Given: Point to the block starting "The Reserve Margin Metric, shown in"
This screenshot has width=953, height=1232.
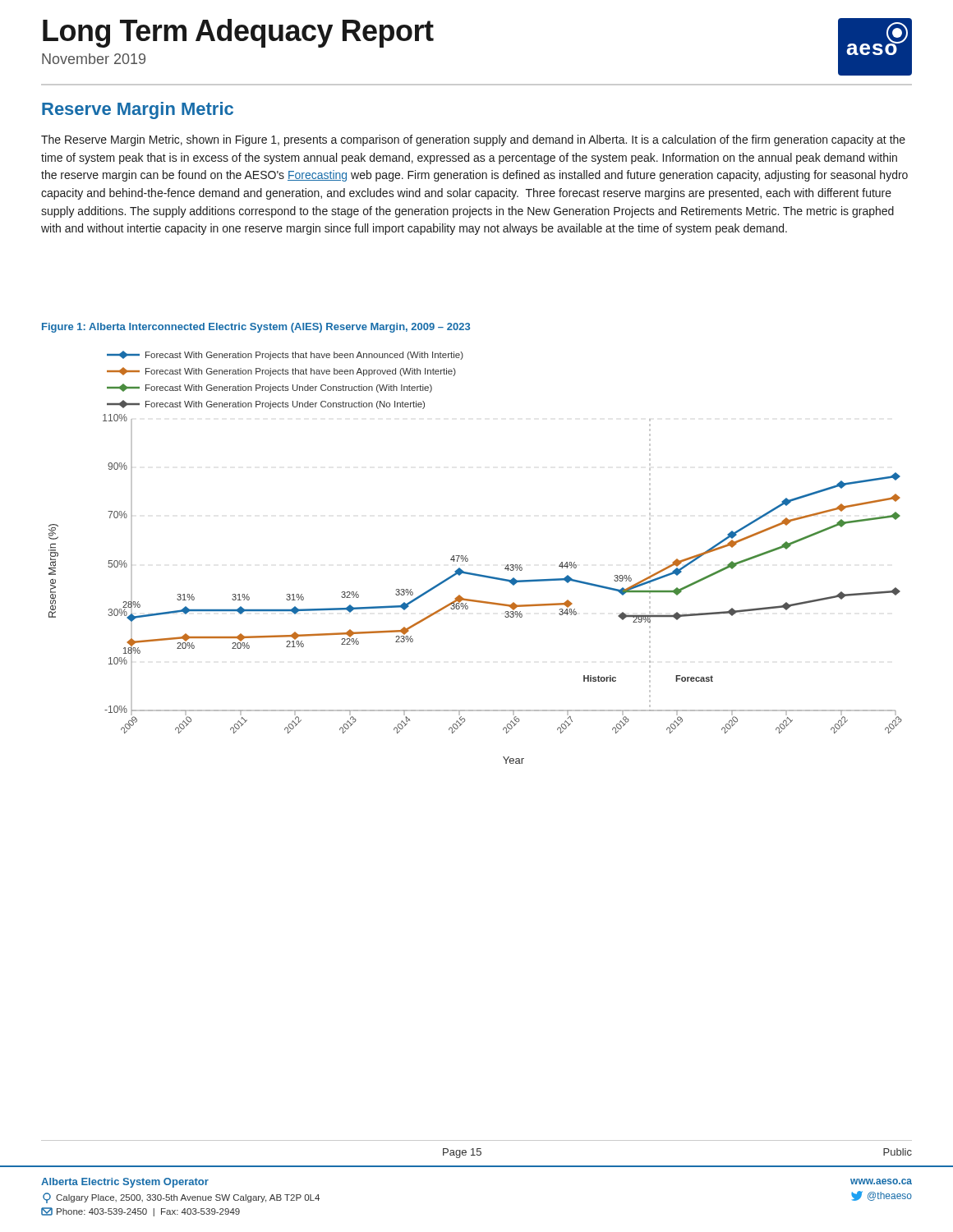Looking at the screenshot, I should [475, 184].
